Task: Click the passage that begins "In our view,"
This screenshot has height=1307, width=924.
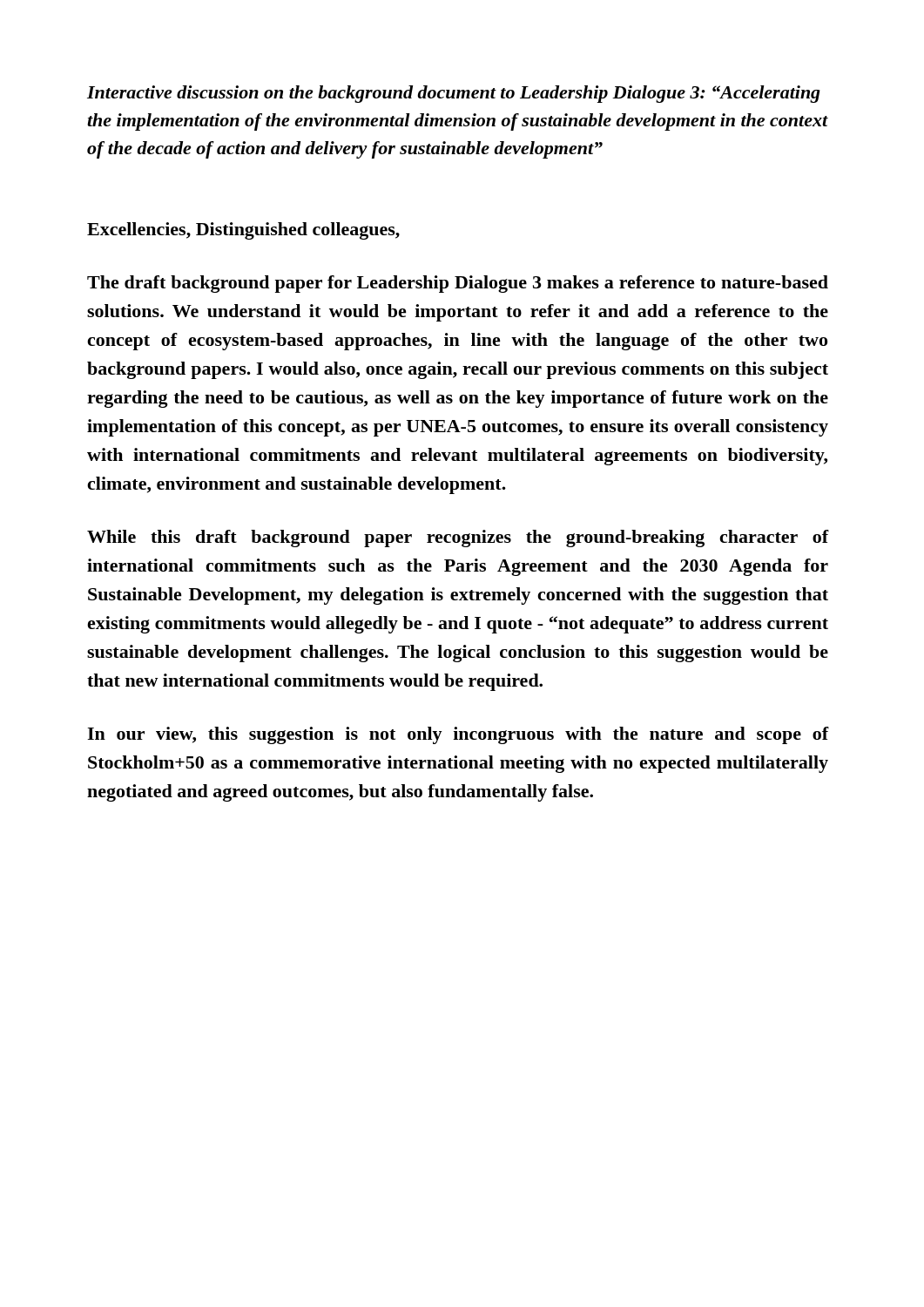Action: click(x=458, y=762)
